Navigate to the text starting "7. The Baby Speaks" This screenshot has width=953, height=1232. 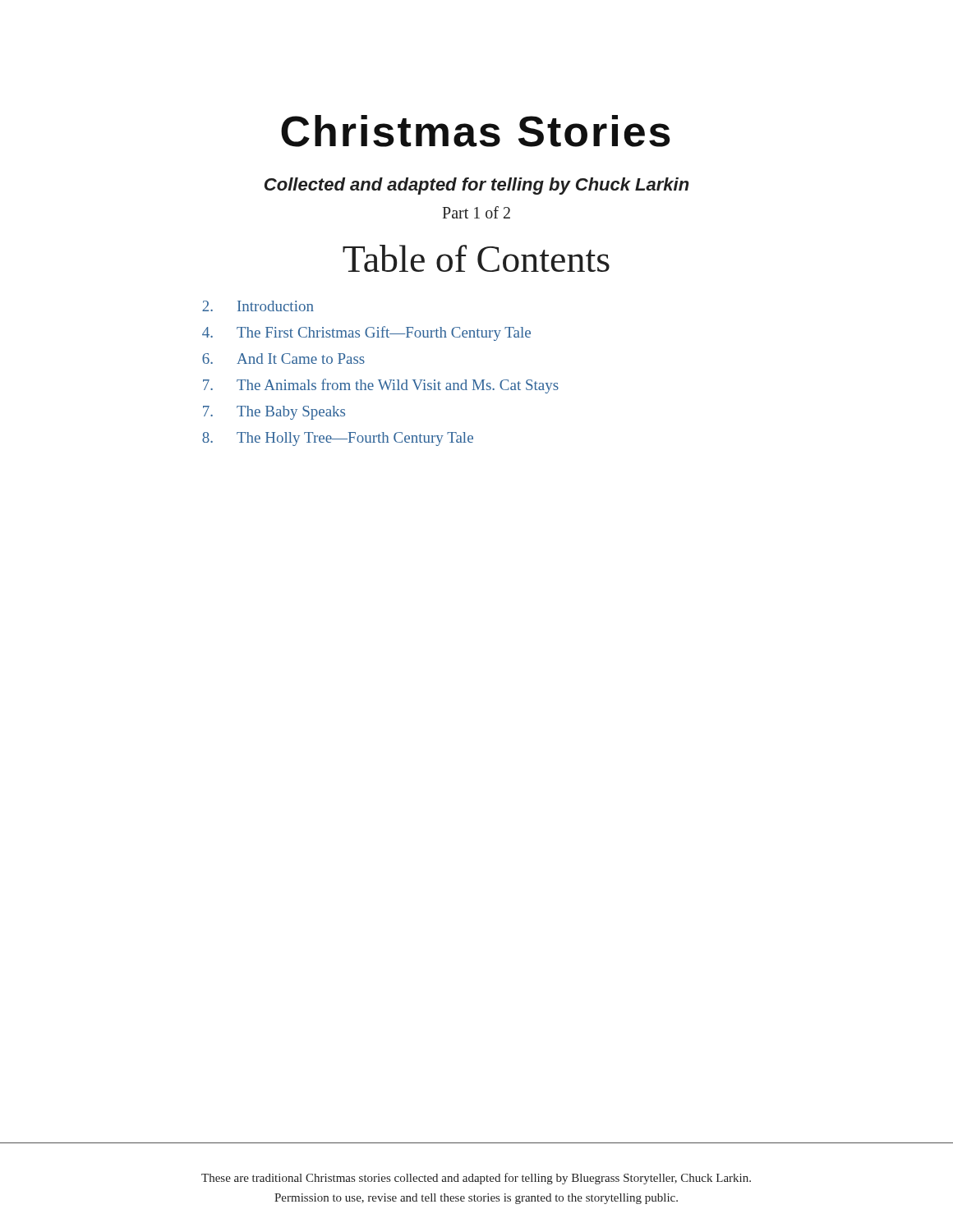click(x=255, y=411)
